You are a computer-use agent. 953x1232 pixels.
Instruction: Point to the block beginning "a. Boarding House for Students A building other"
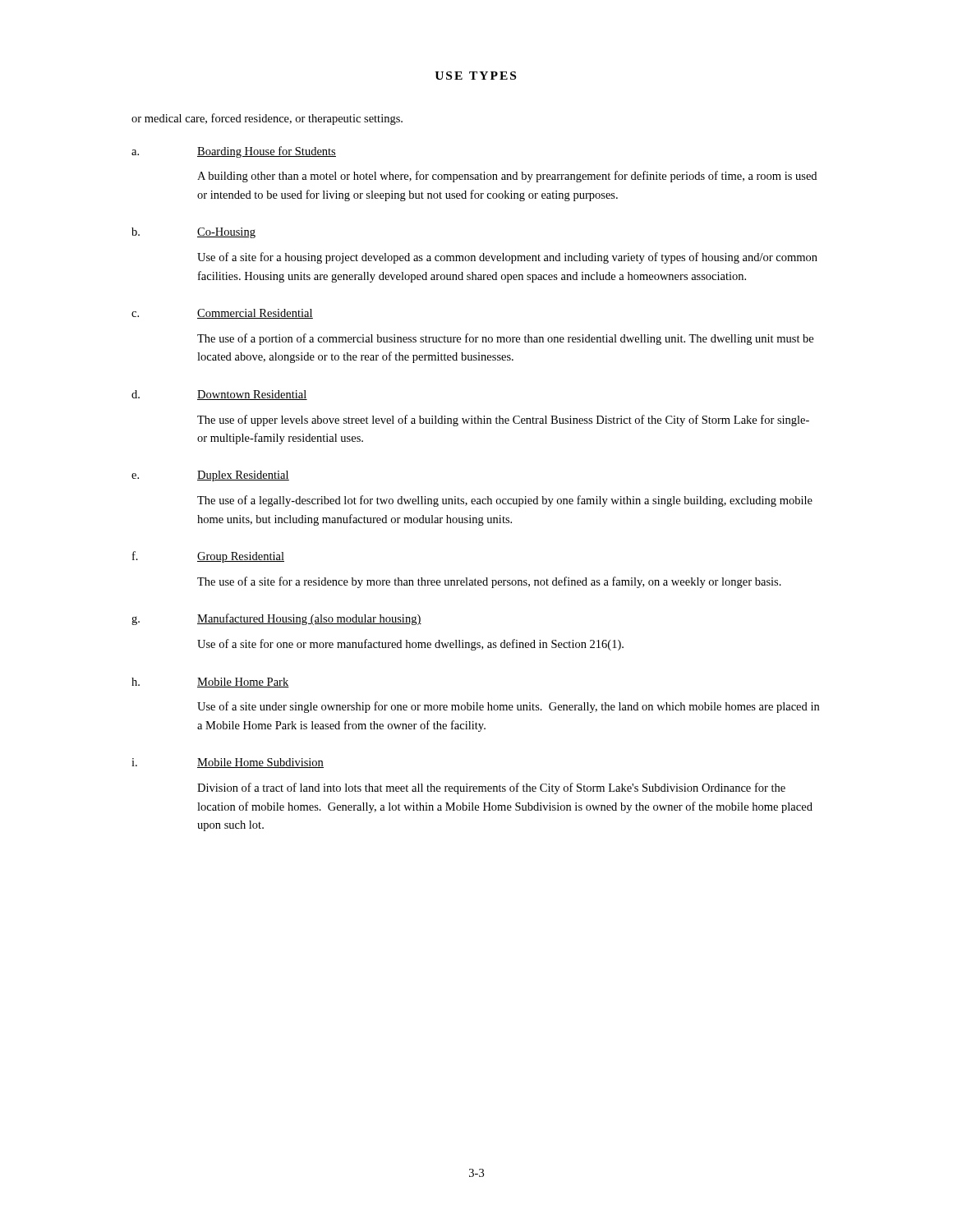point(476,182)
